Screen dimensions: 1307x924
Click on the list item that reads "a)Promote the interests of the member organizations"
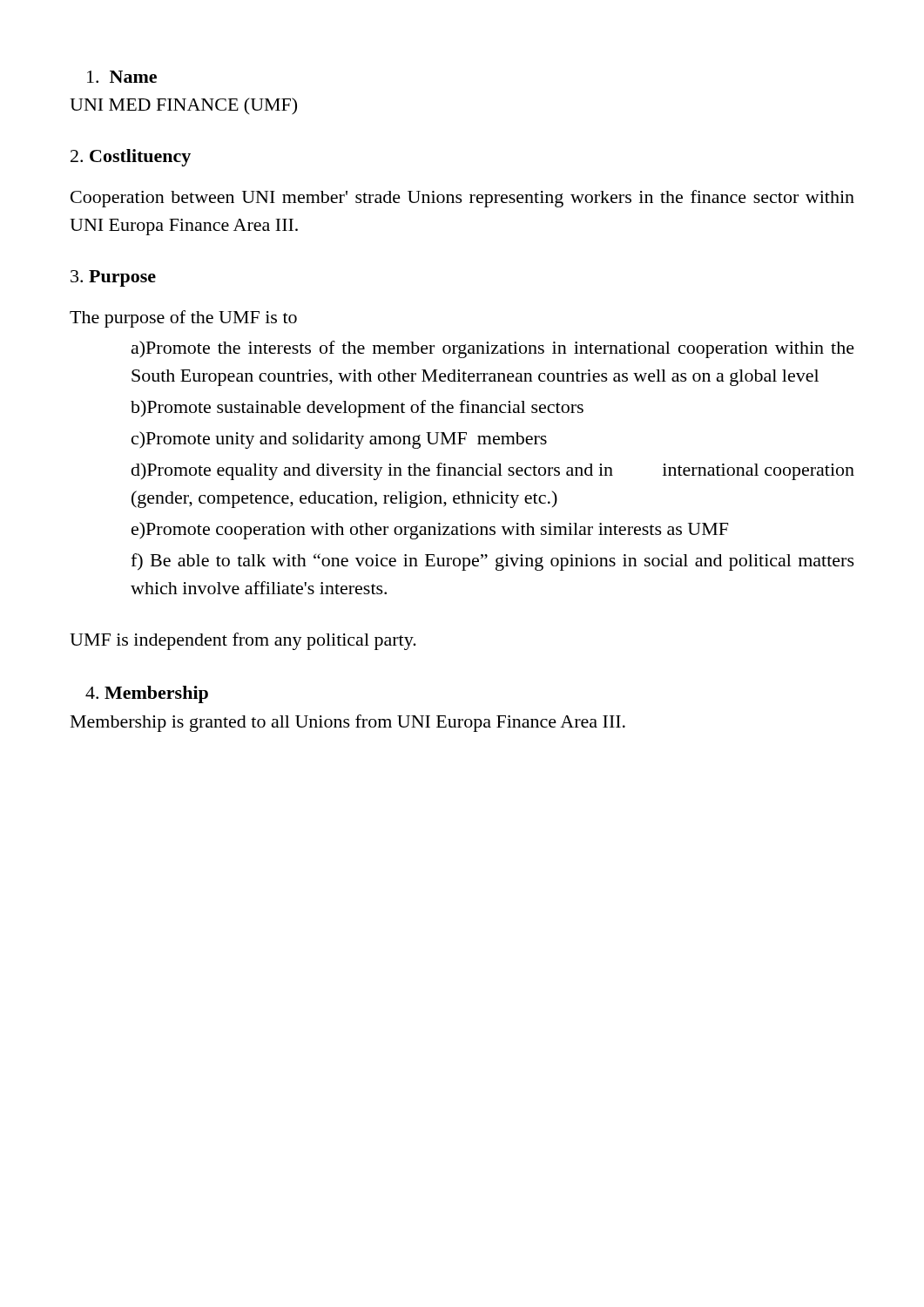492,362
